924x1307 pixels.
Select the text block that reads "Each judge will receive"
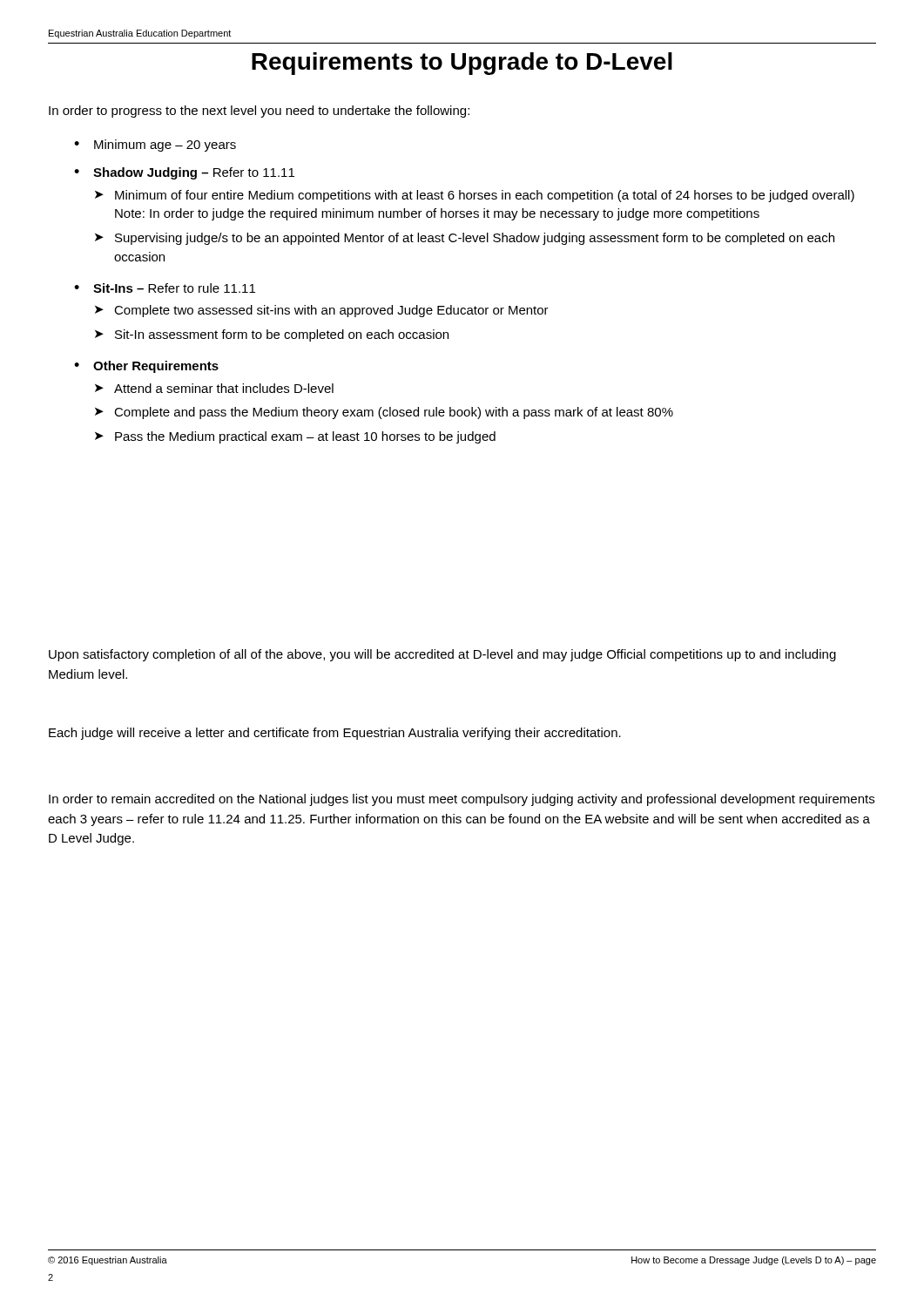tap(335, 732)
